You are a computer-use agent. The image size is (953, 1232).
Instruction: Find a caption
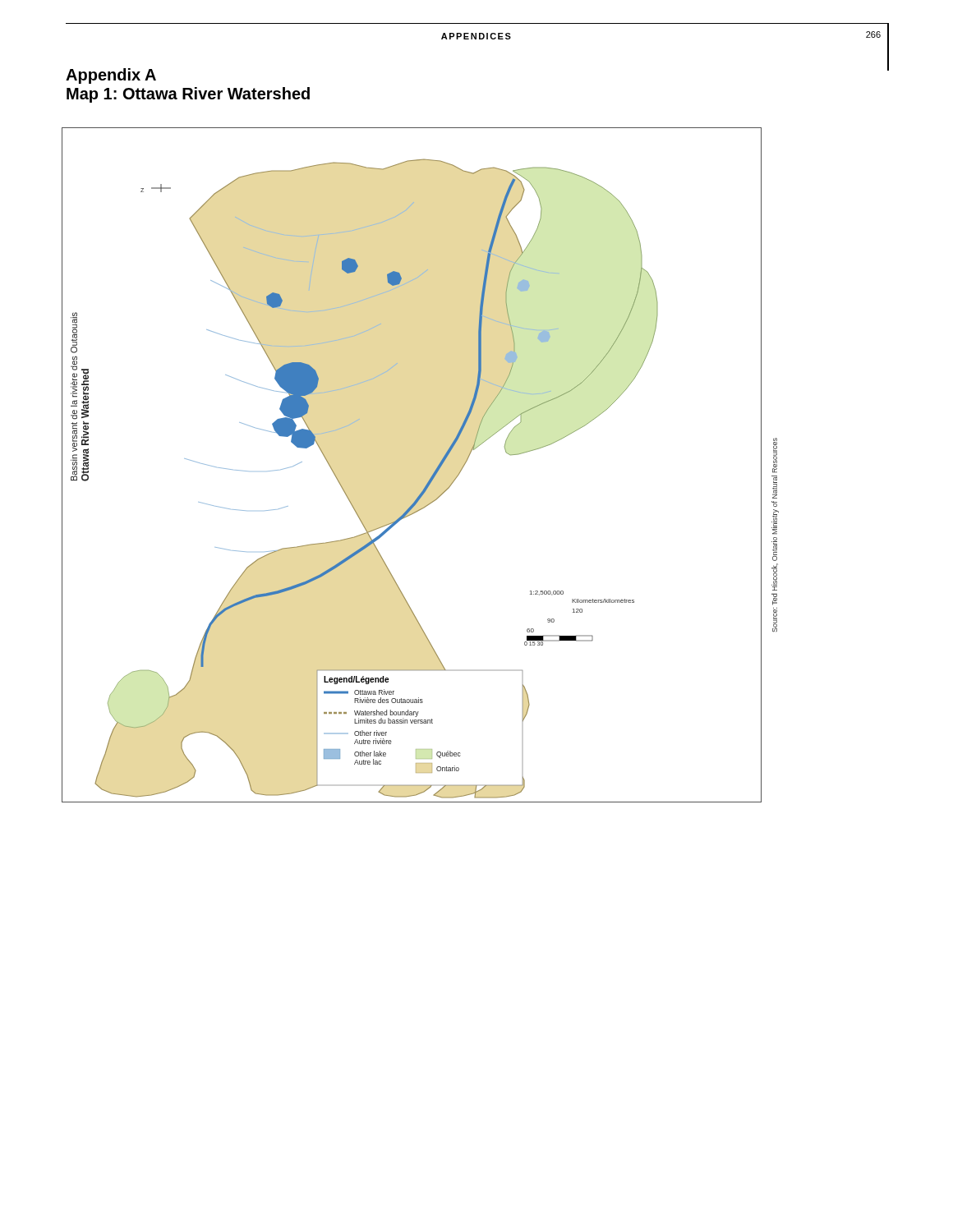coord(775,535)
